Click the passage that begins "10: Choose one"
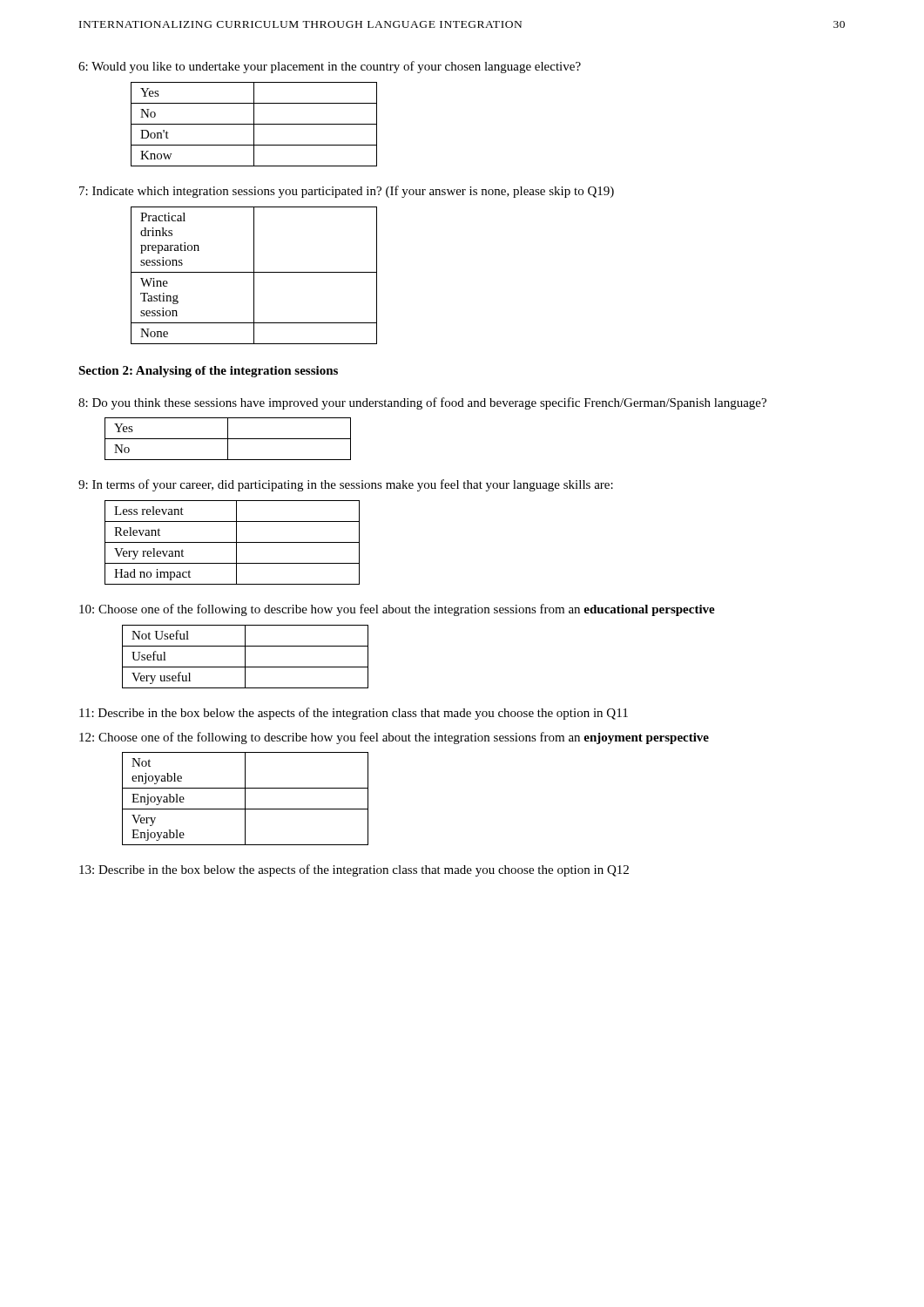 397,609
